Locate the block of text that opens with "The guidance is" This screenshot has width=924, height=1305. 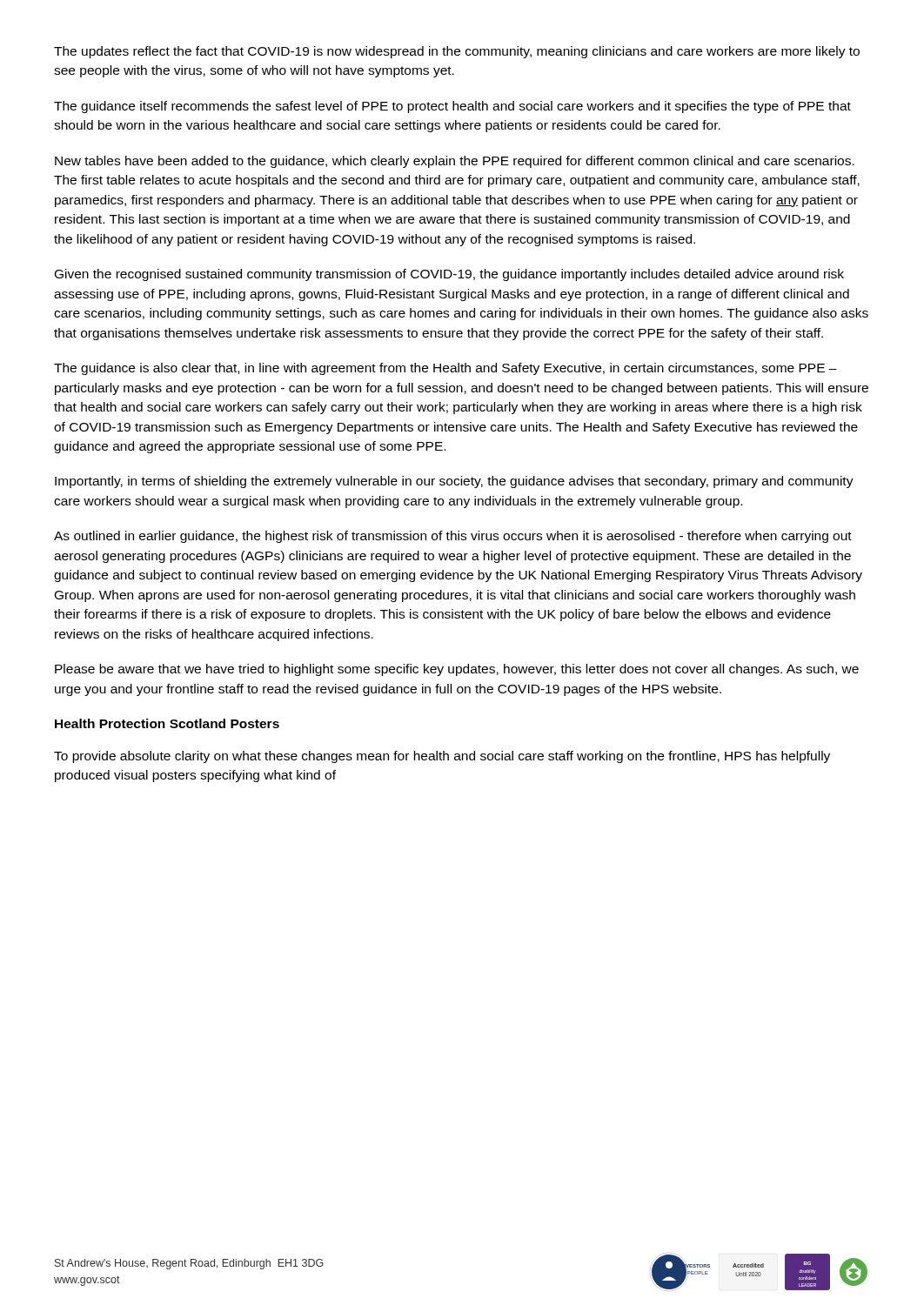click(461, 407)
